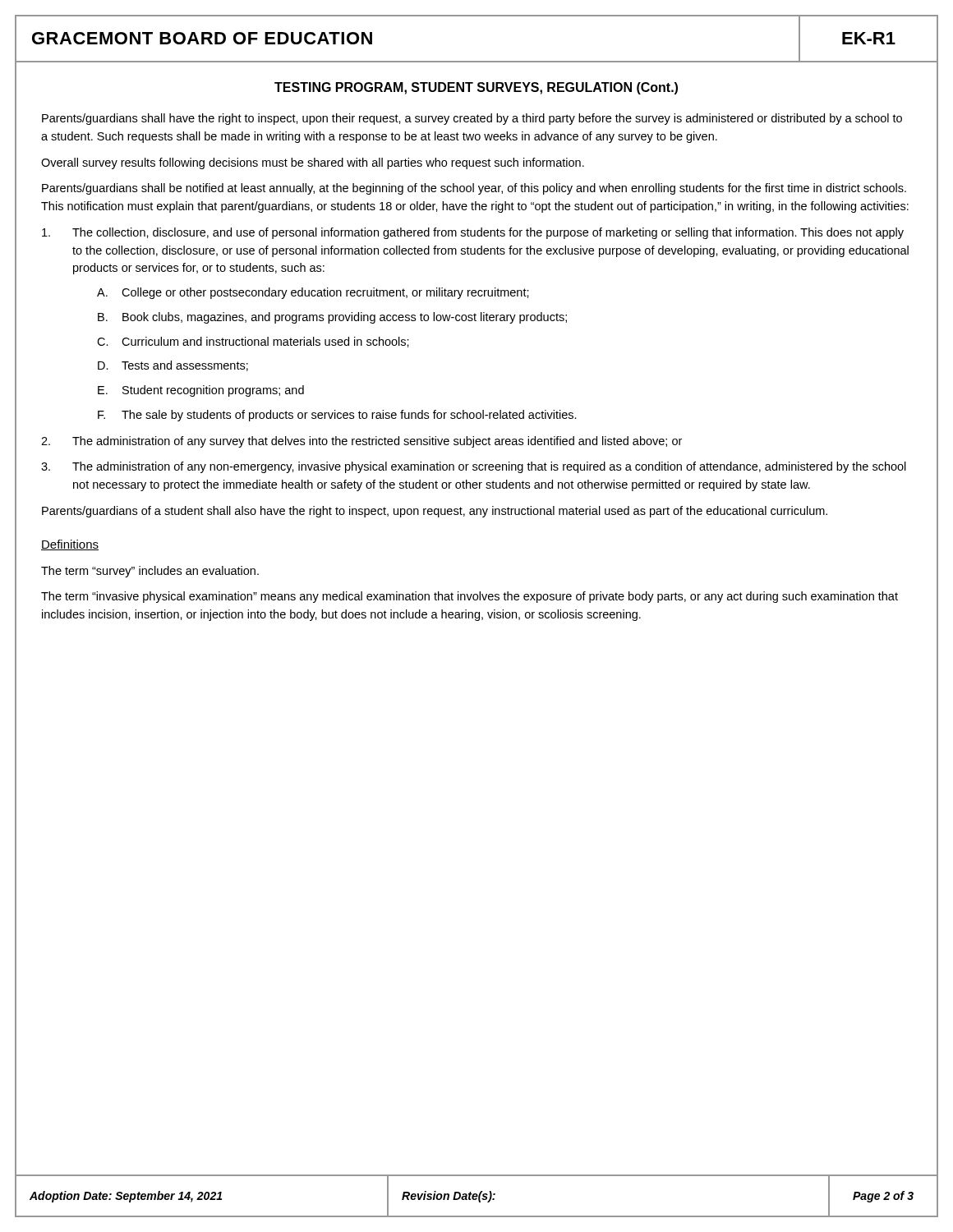This screenshot has height=1232, width=953.
Task: Find "GRACEMONT BOARD OF EDUCATION" on this page
Action: click(203, 38)
